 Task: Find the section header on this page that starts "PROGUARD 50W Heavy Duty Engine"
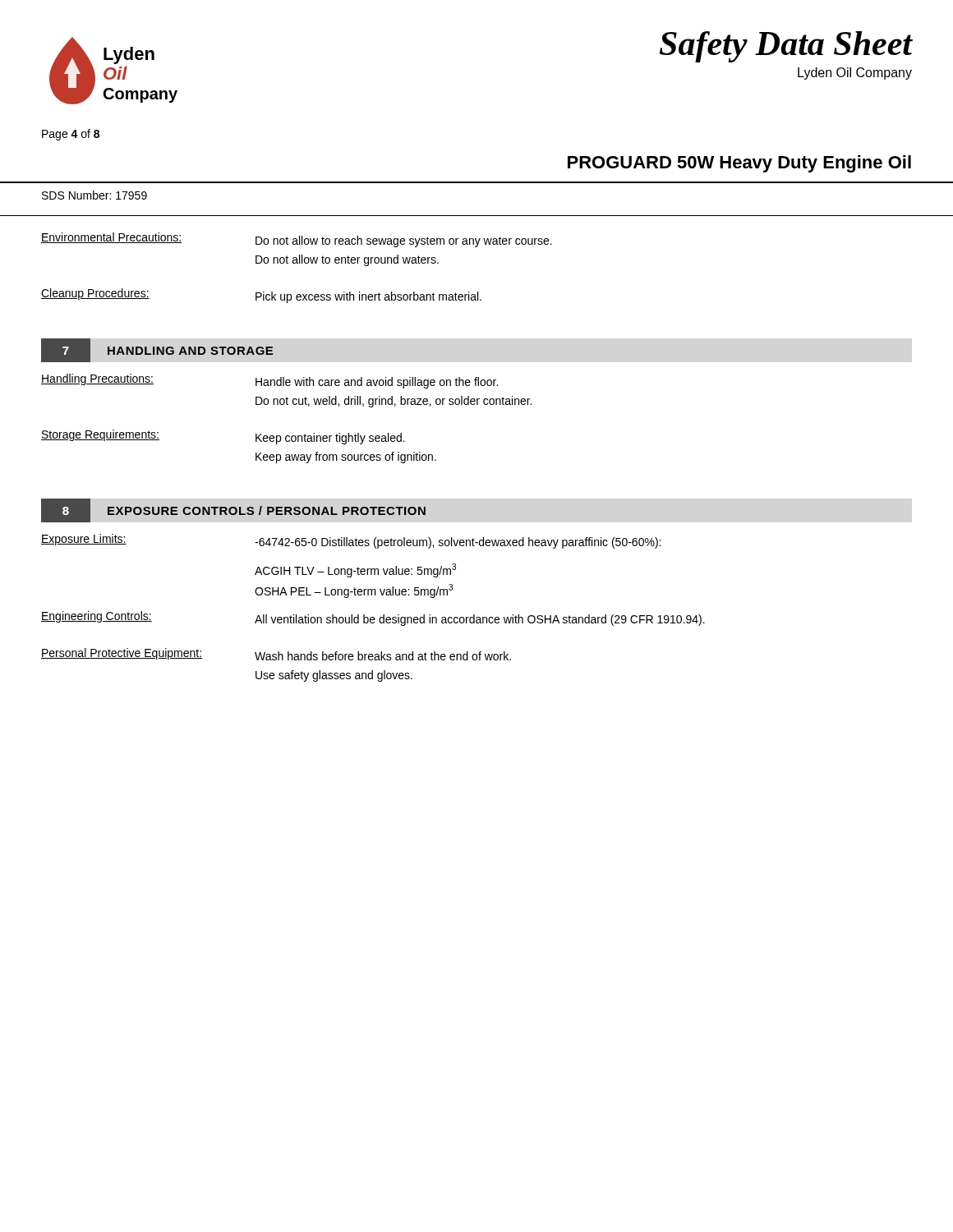(x=739, y=162)
